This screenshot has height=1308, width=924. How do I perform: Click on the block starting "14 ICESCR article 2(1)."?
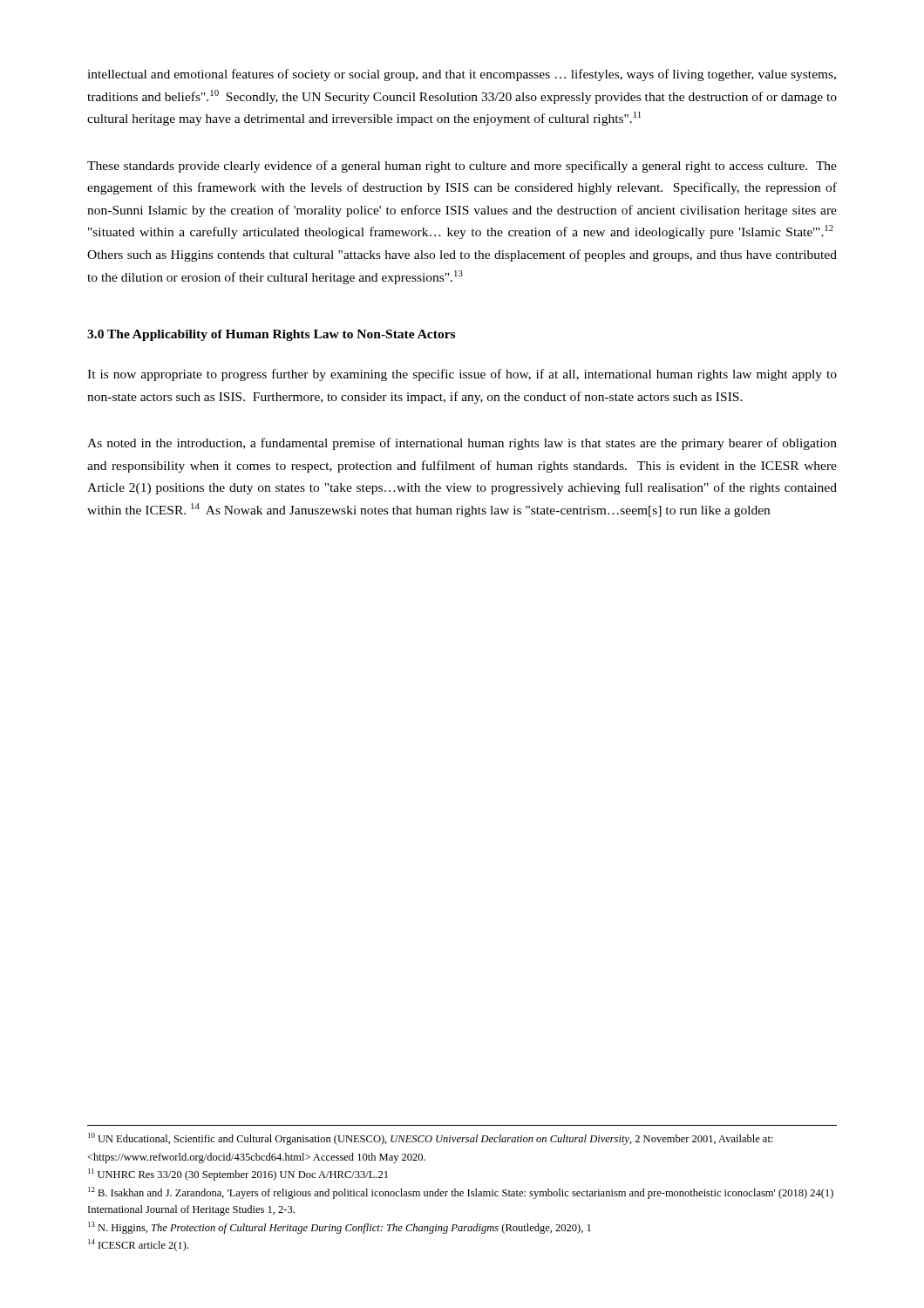[x=138, y=1245]
